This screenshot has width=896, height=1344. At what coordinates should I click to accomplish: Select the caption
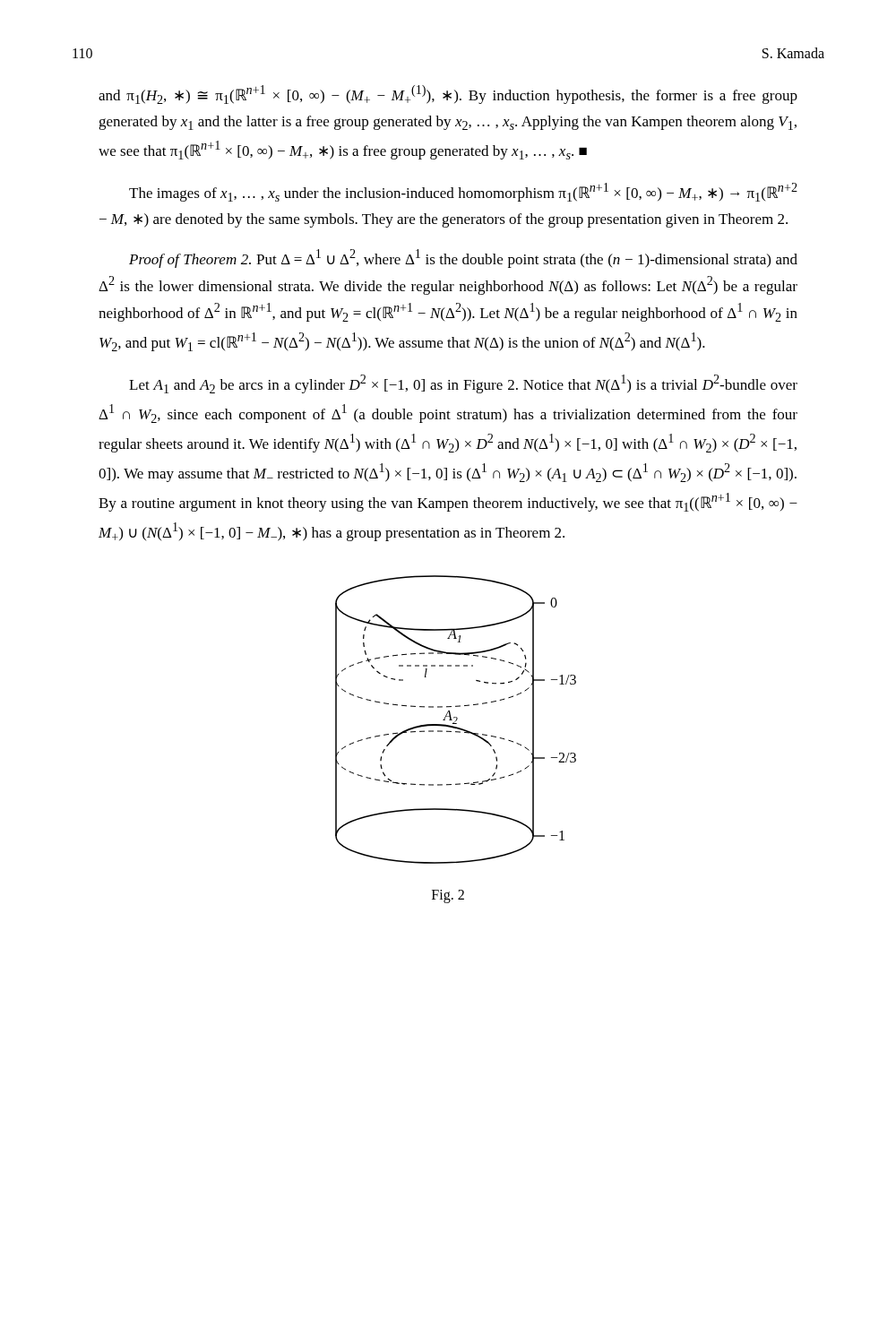click(x=448, y=895)
